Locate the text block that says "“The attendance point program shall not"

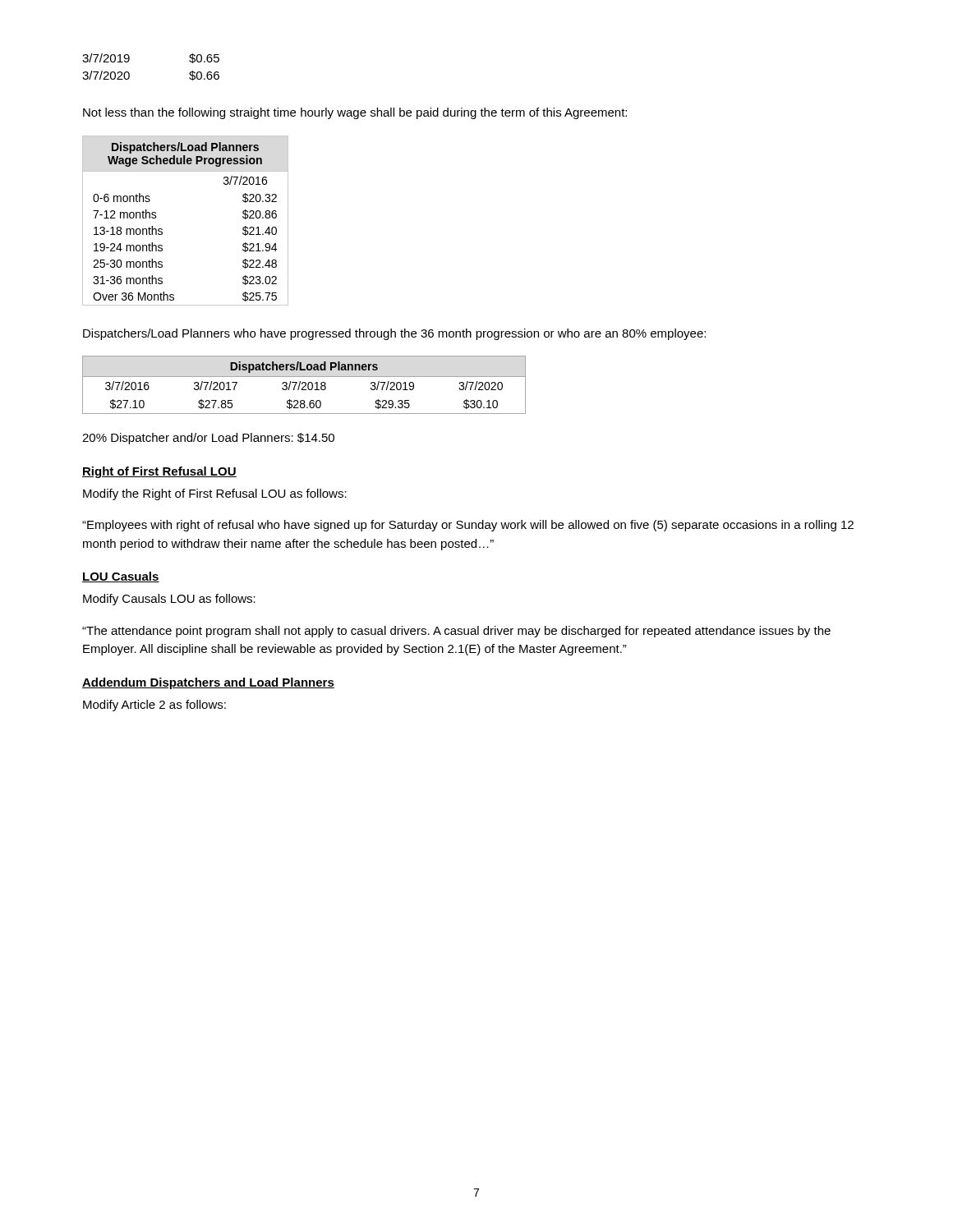[457, 639]
